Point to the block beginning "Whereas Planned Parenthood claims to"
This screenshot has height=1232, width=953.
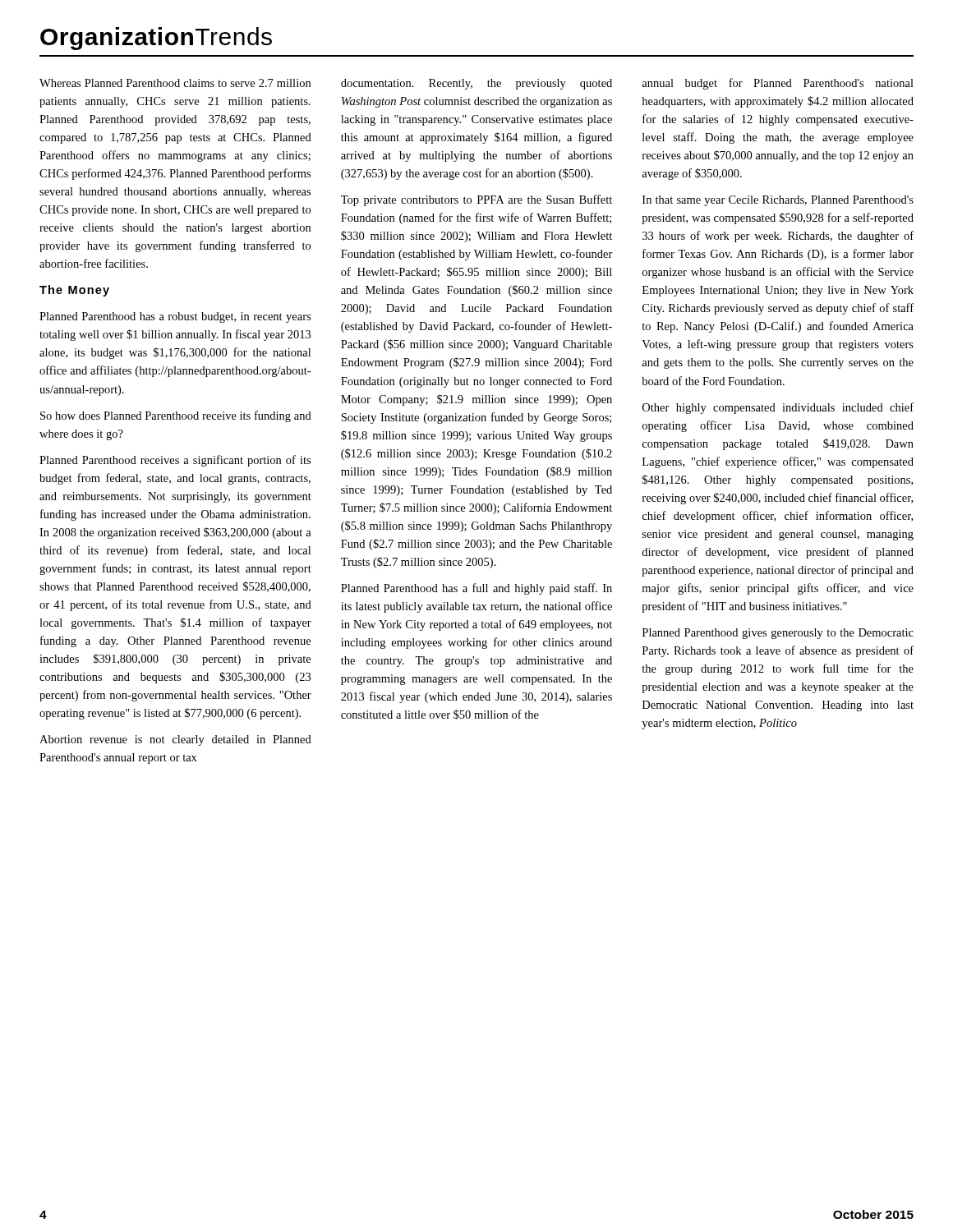point(175,173)
